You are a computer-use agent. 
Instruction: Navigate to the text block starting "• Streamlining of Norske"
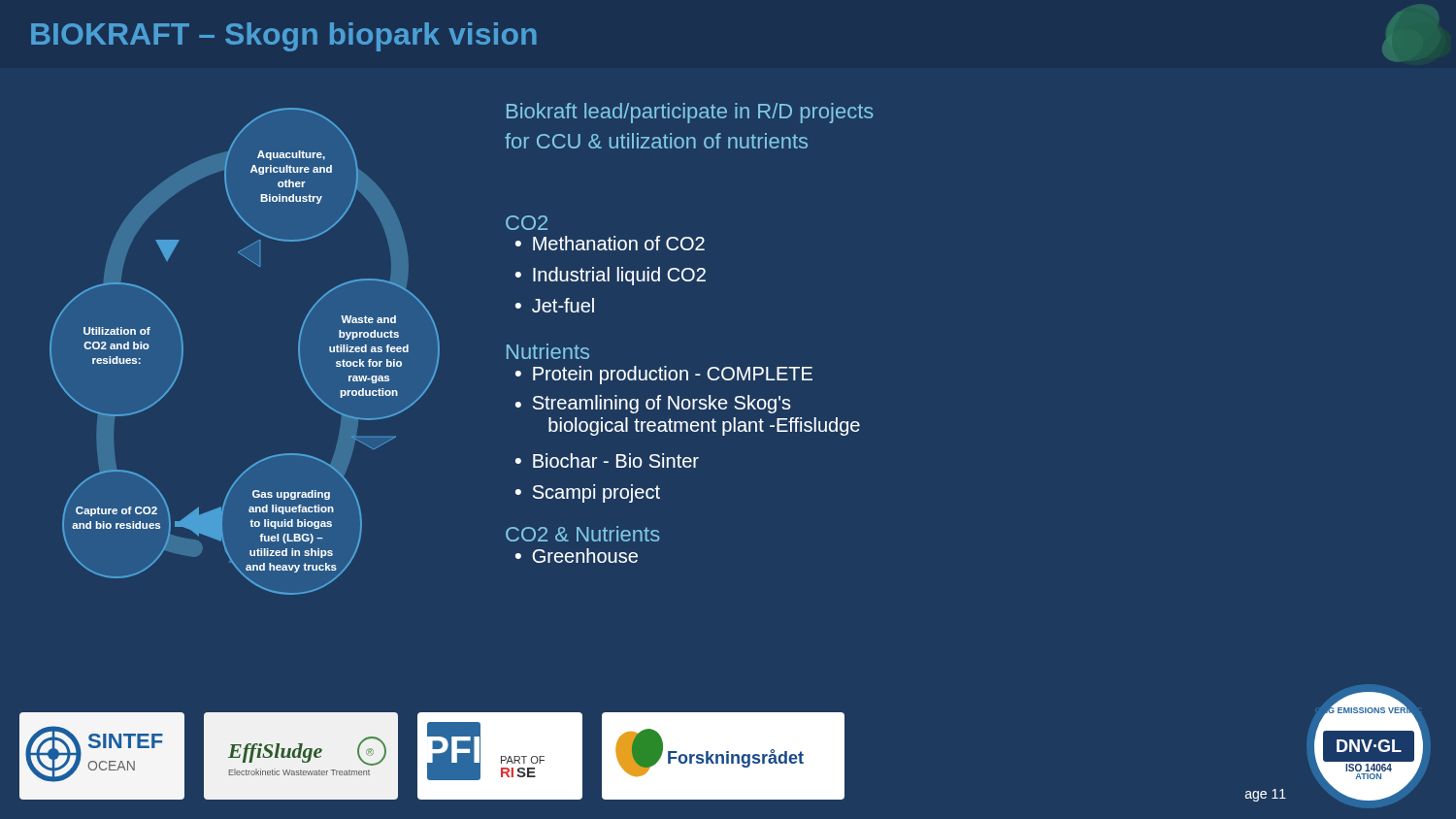pos(687,414)
